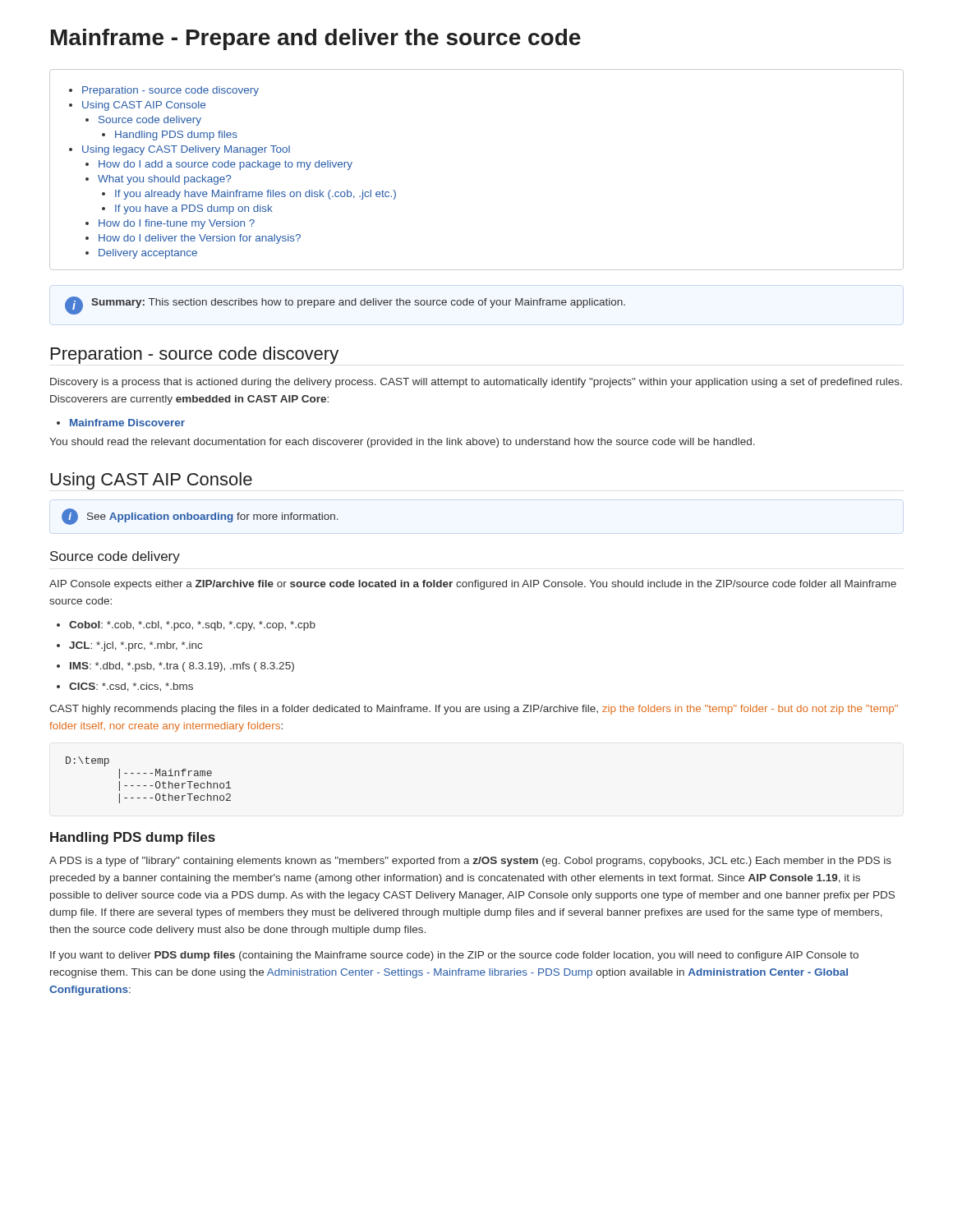Find the section header that says "Preparation - source code"

pos(195,355)
